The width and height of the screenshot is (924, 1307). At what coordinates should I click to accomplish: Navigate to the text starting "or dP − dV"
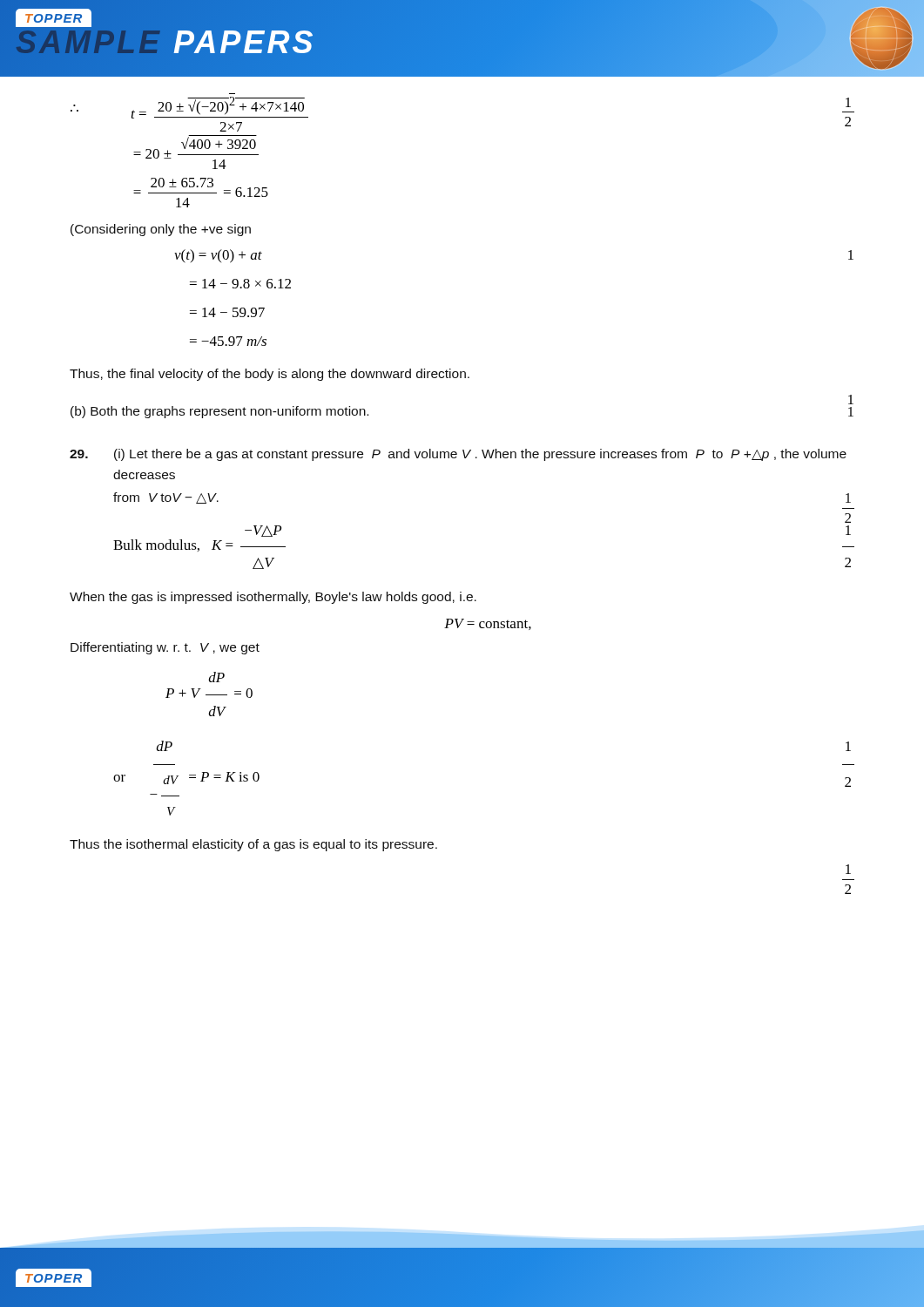tap(165, 747)
